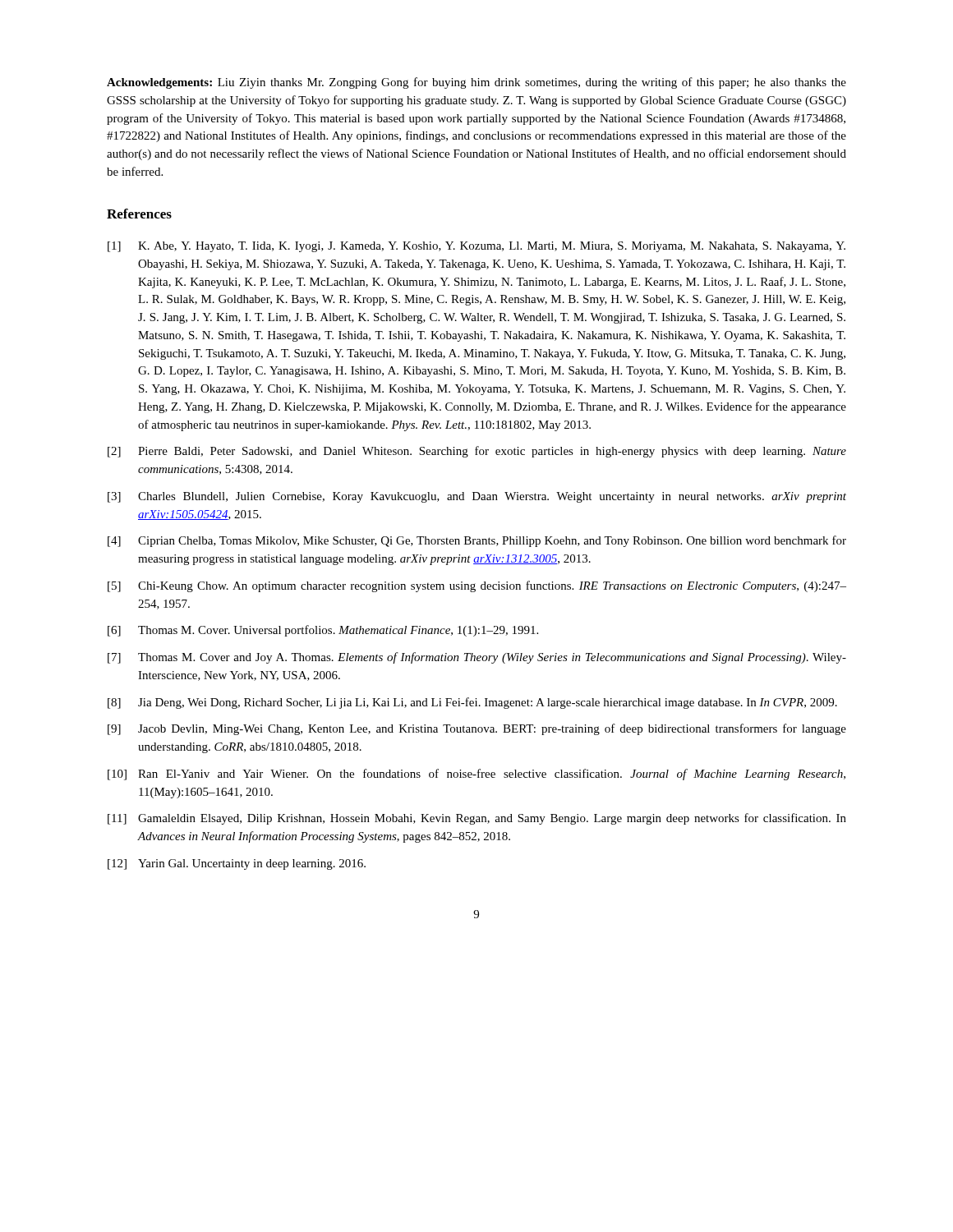This screenshot has height=1232, width=953.
Task: Locate the block starting "[12] Yarin Gal. Uncertainty in deep learning. 2016."
Action: (237, 864)
